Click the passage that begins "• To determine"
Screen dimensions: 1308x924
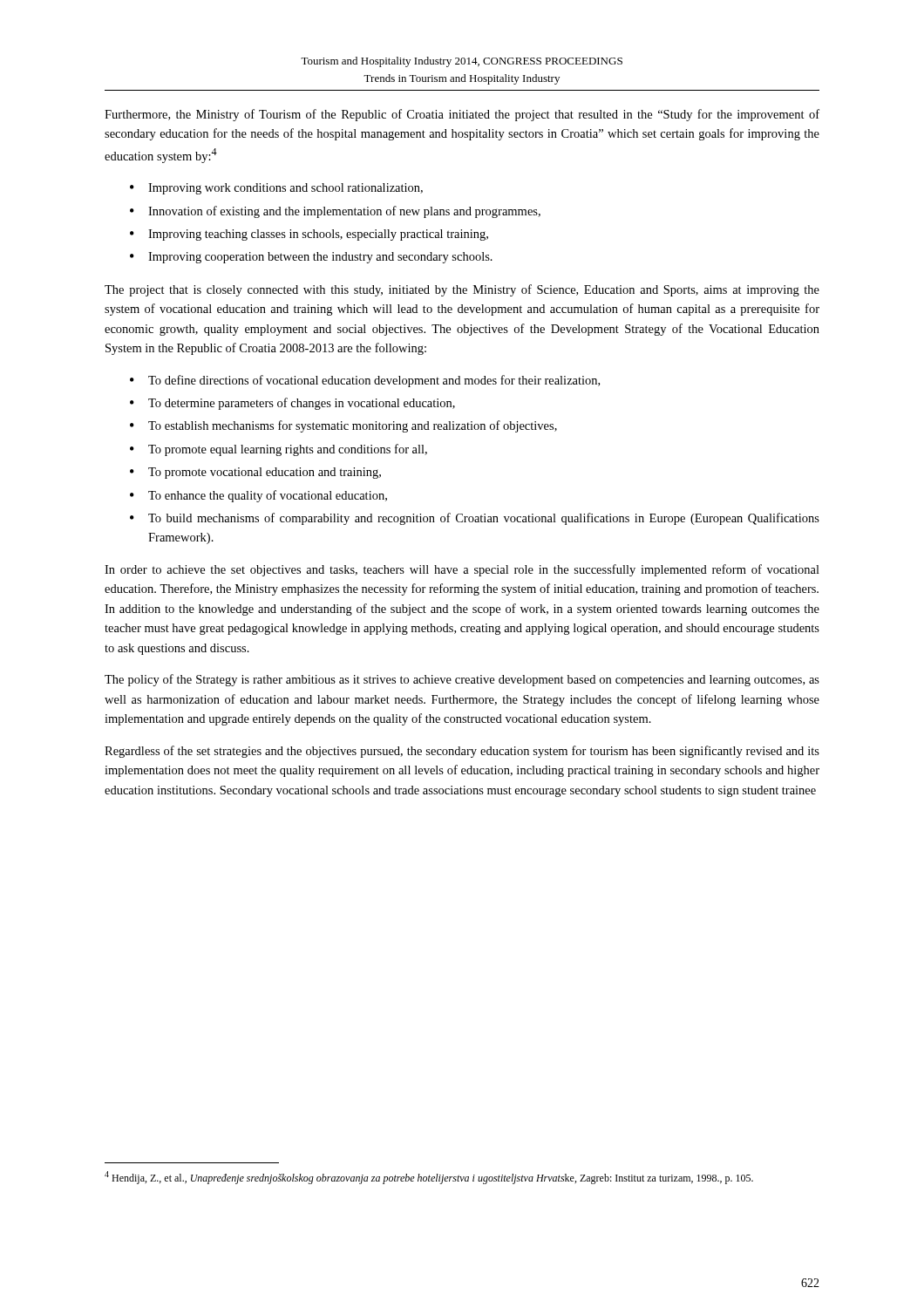pos(292,404)
